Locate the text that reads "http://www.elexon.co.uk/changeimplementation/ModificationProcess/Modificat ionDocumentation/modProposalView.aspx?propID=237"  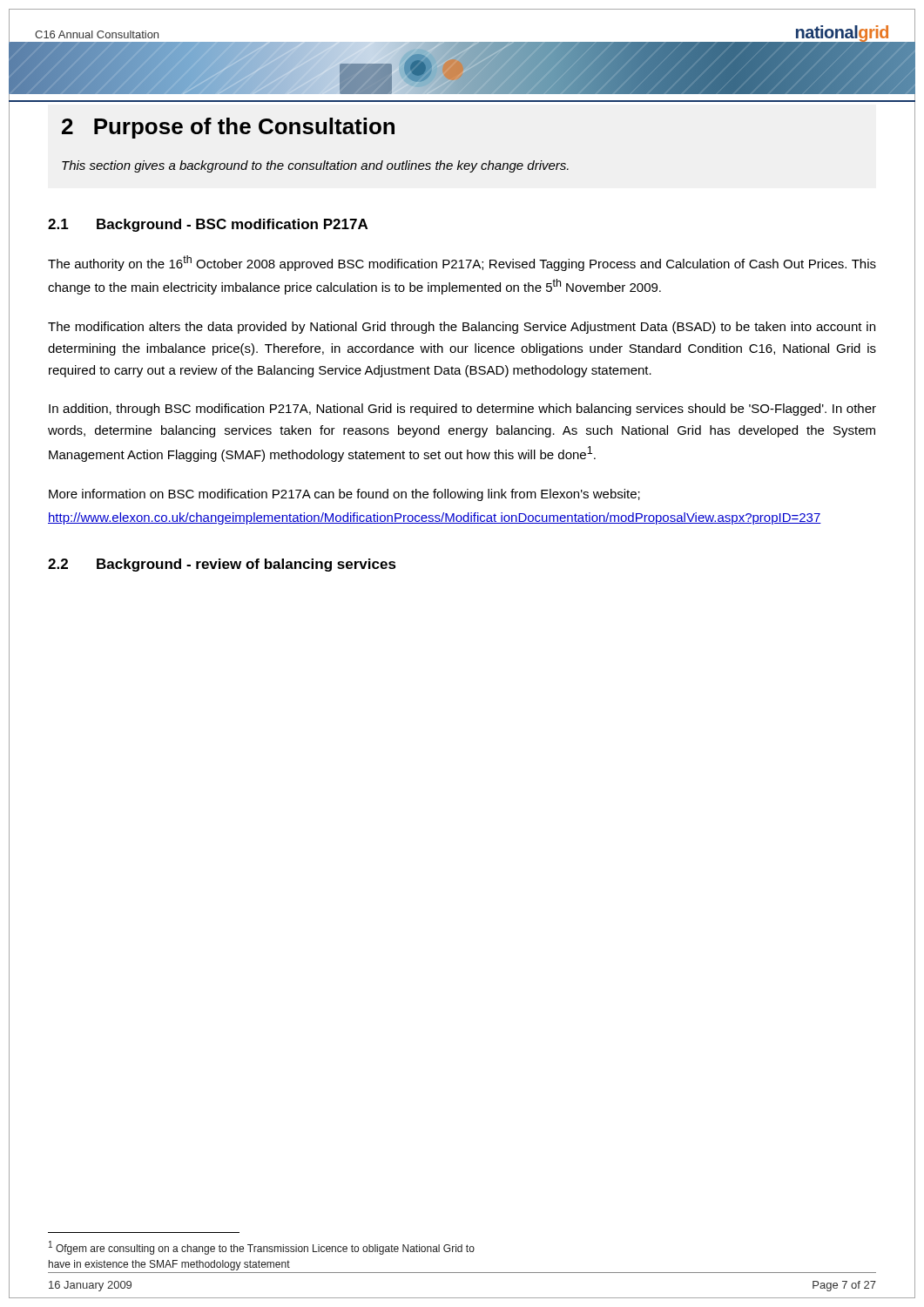434,517
